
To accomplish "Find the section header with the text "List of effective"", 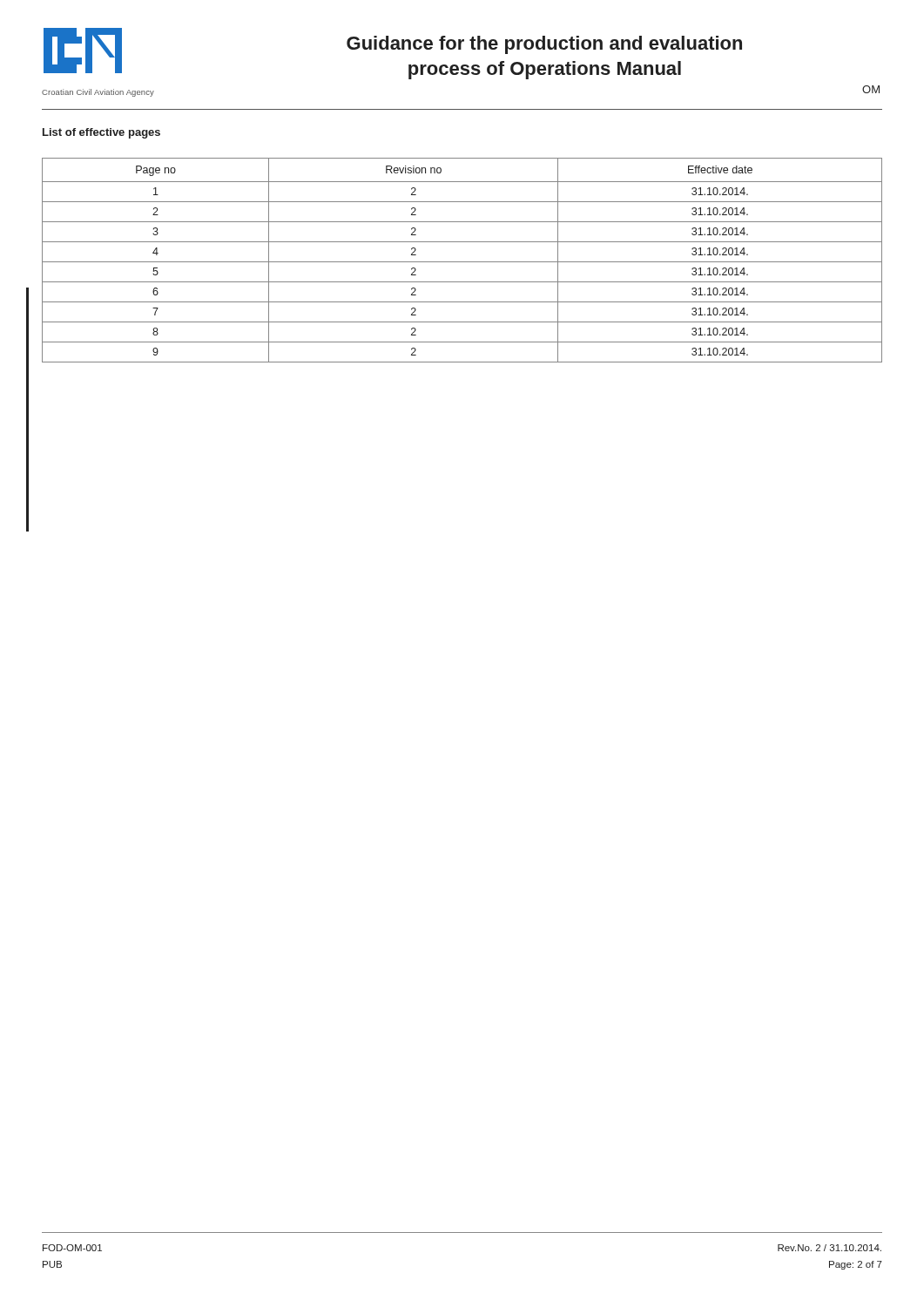I will click(x=101, y=132).
